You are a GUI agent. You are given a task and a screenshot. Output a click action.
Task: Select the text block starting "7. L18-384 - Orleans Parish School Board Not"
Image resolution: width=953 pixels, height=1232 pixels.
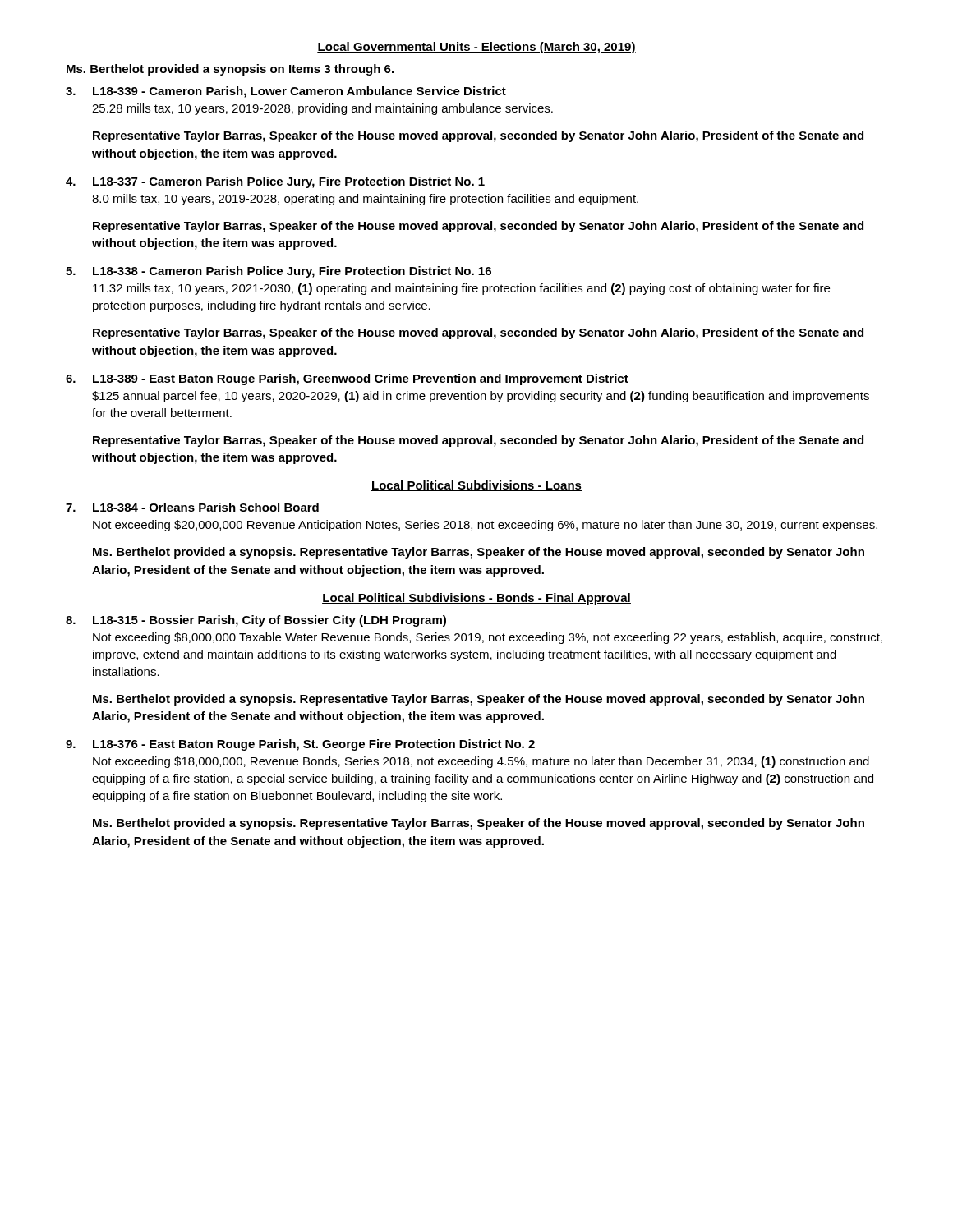[476, 519]
